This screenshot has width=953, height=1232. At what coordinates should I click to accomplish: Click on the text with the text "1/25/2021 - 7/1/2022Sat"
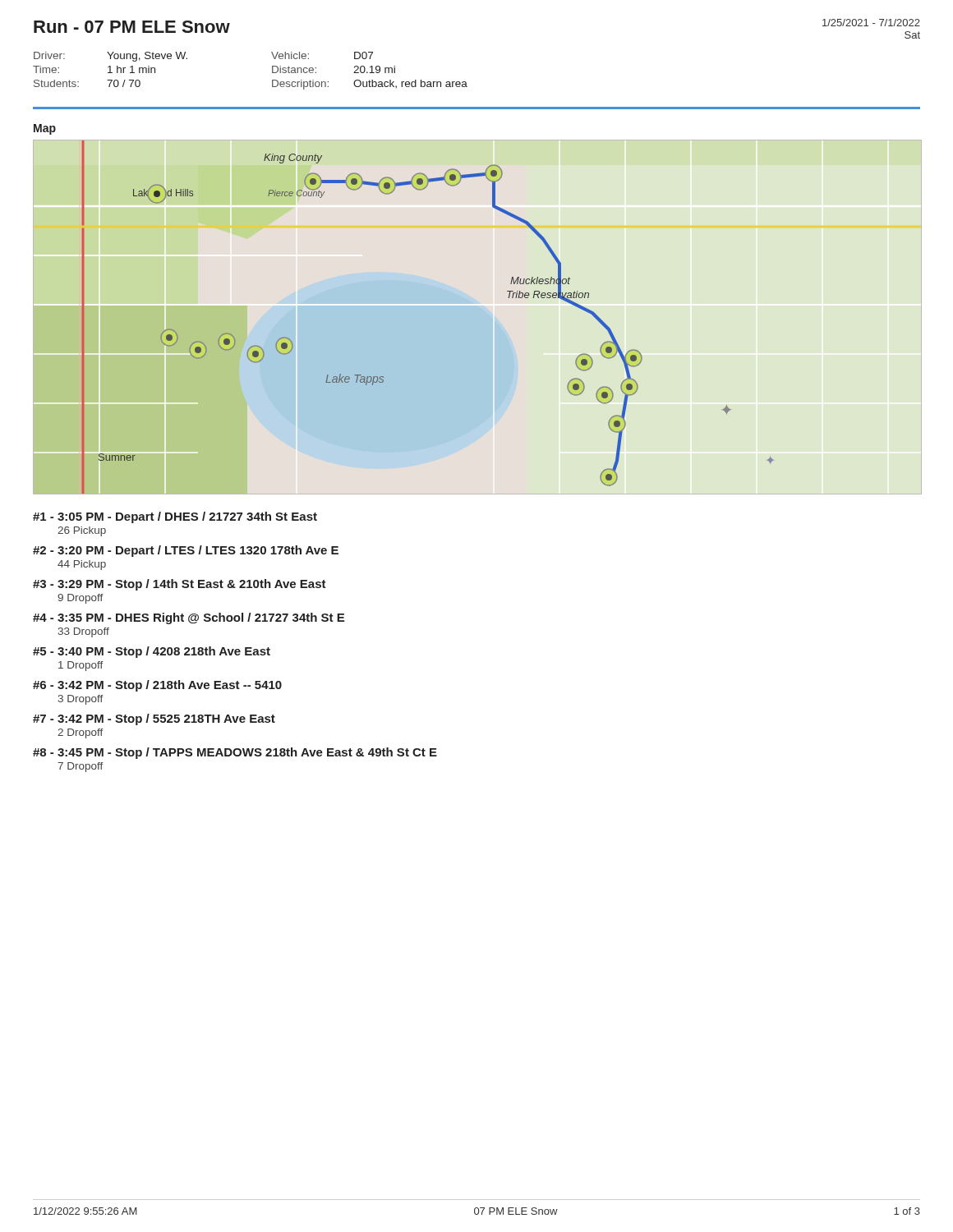pos(871,29)
